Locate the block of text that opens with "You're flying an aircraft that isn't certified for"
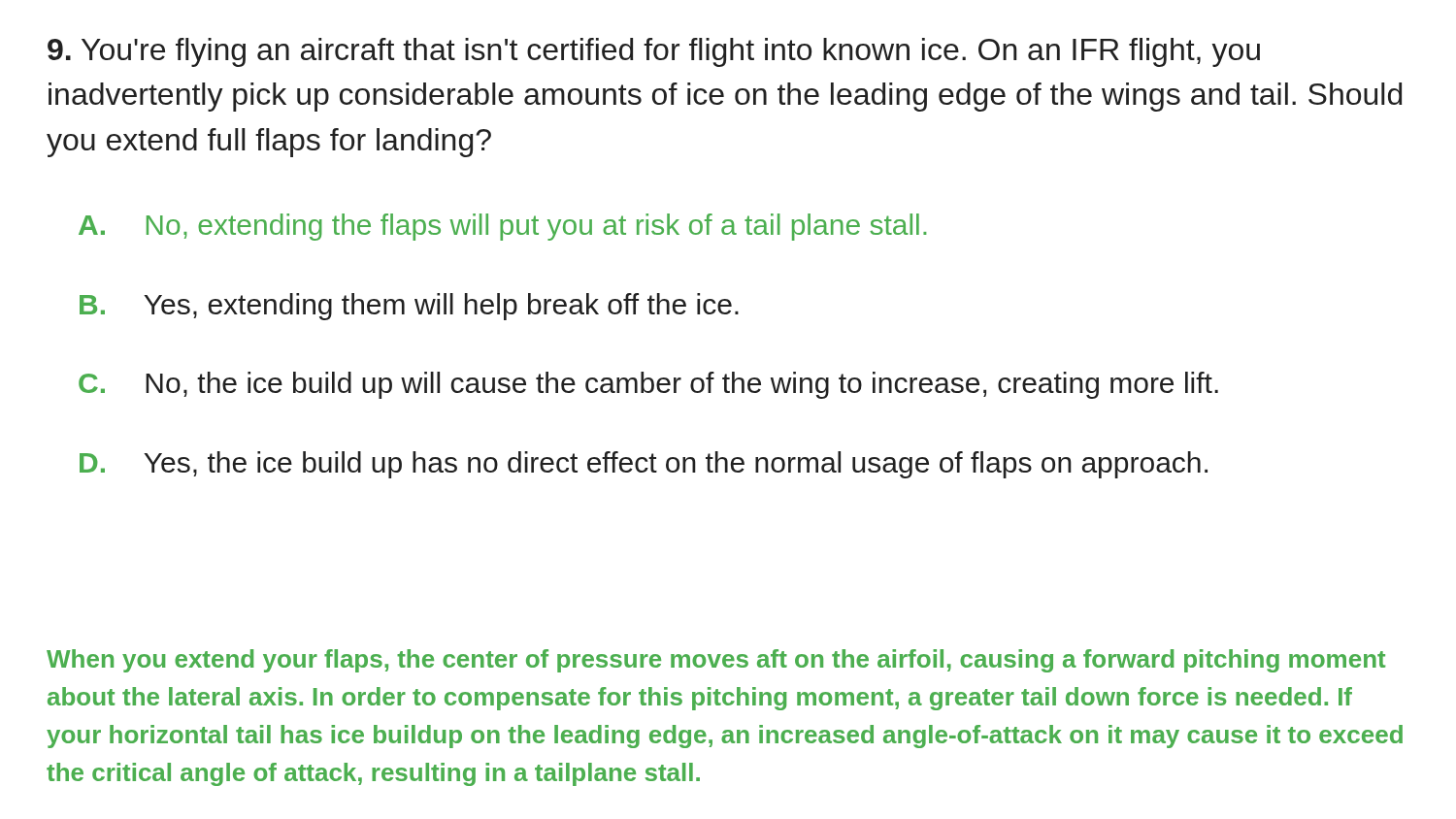 [x=725, y=95]
